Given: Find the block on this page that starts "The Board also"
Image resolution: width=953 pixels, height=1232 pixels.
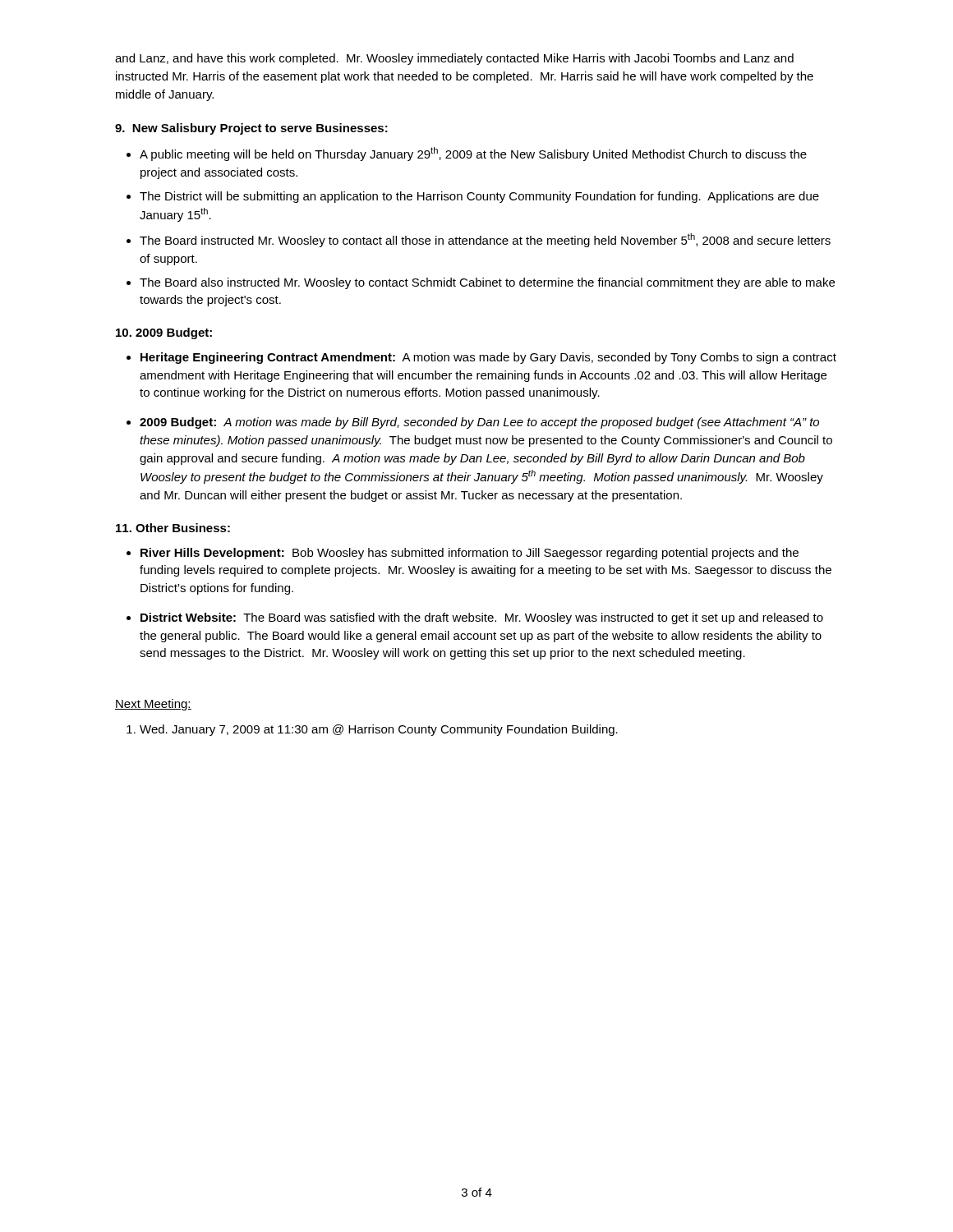Looking at the screenshot, I should click(488, 291).
